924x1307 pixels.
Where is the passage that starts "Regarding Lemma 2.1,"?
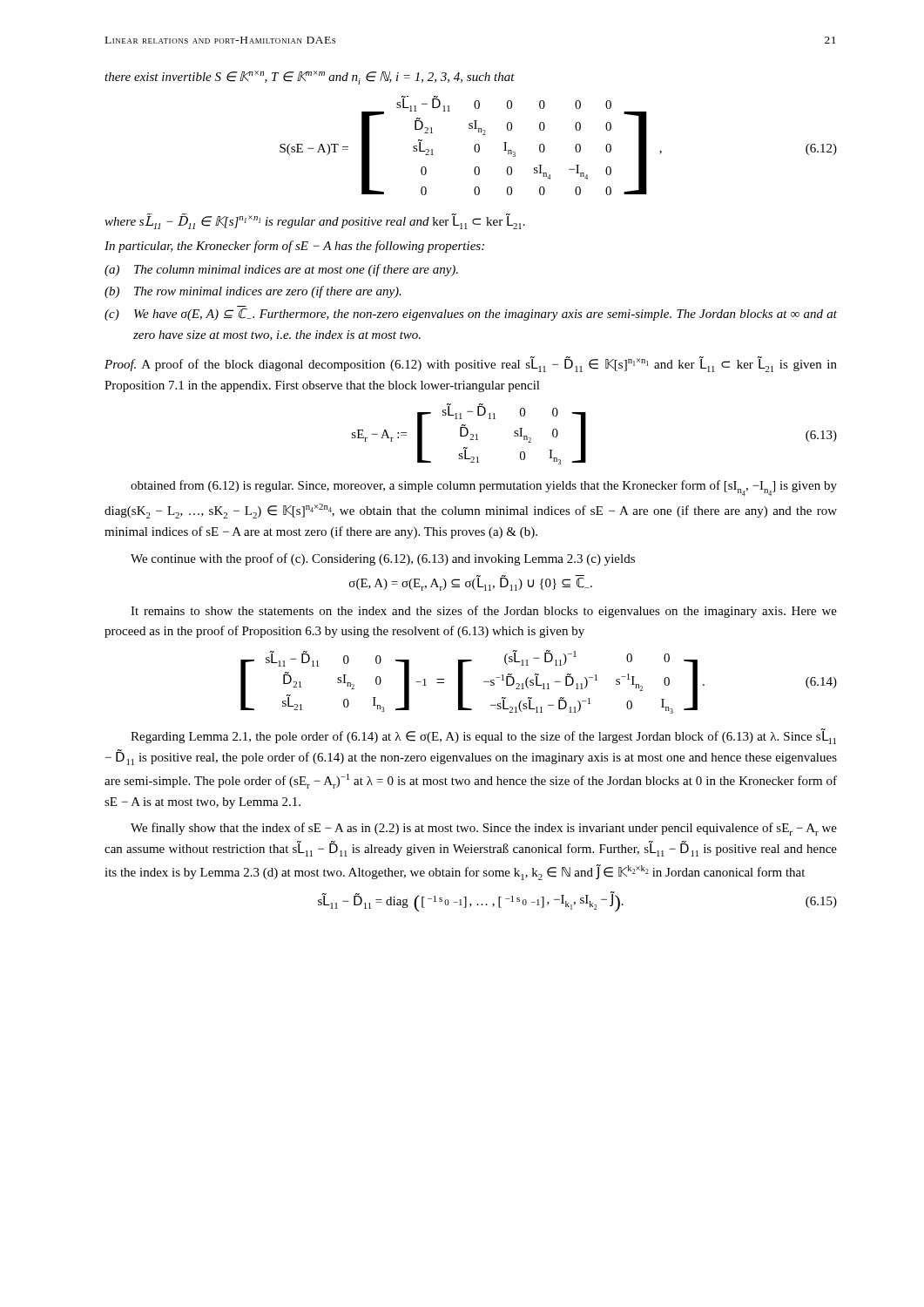483,736
